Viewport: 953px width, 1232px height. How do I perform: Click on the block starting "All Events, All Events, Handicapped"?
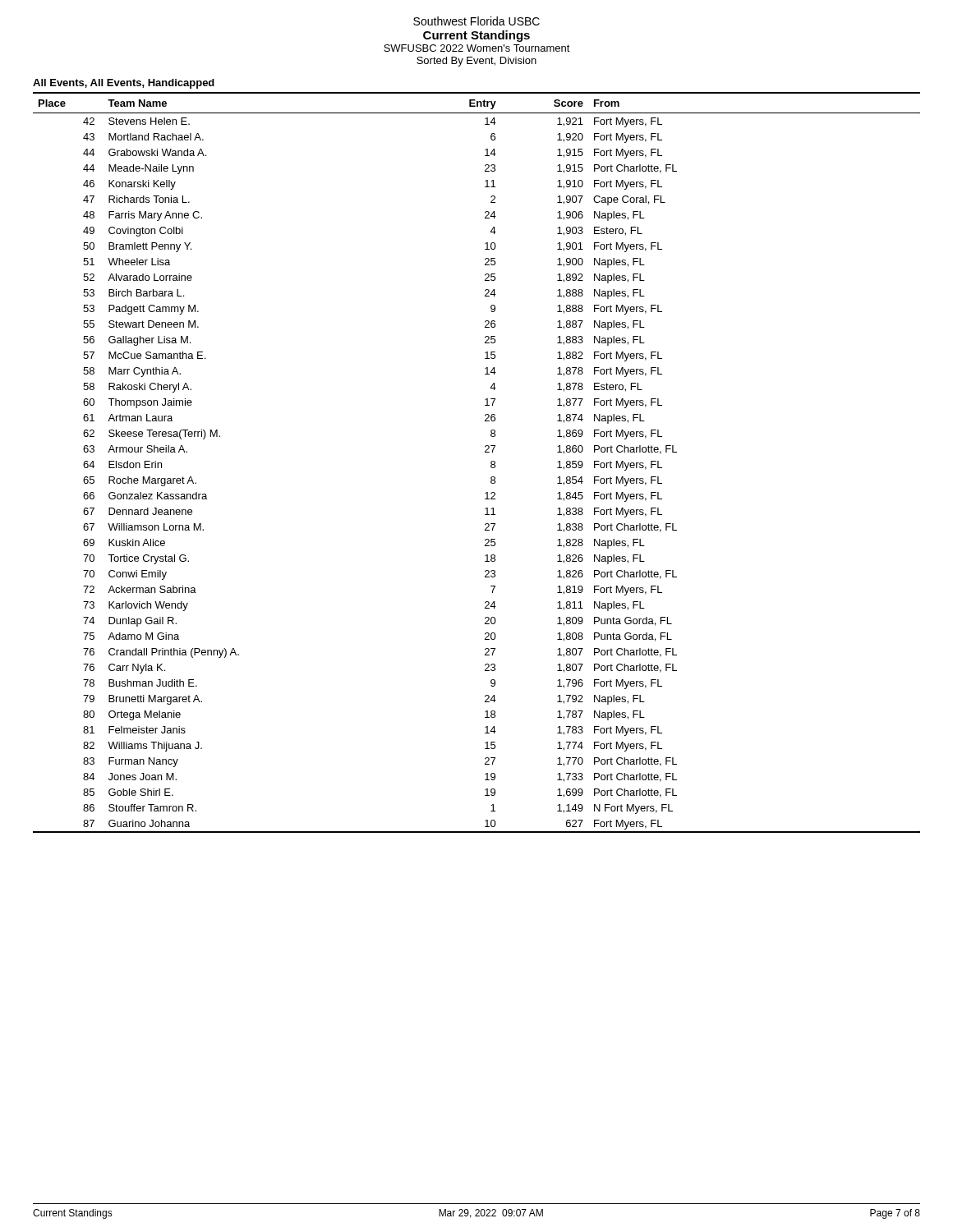[x=124, y=83]
